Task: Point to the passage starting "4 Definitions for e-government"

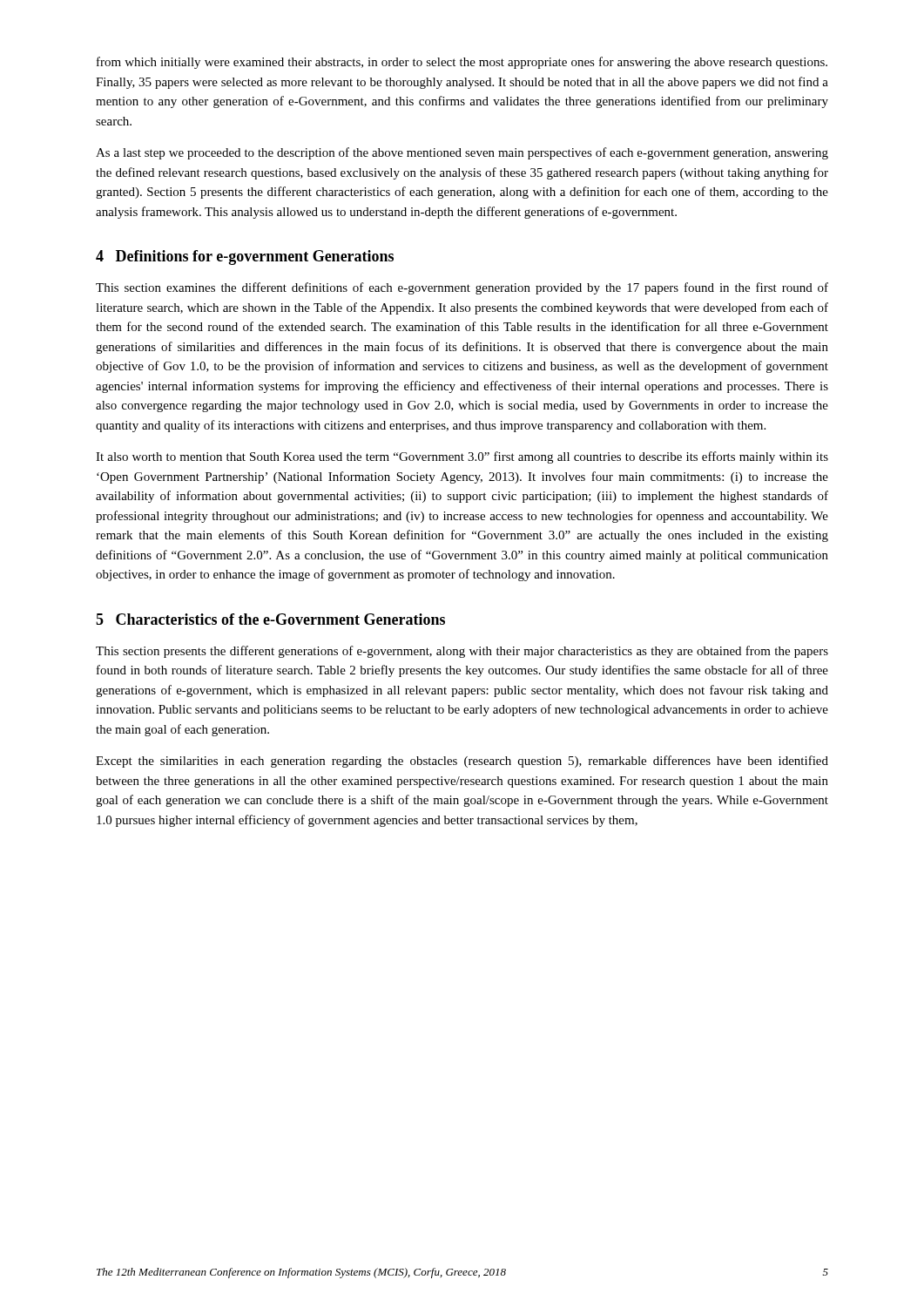Action: click(245, 256)
